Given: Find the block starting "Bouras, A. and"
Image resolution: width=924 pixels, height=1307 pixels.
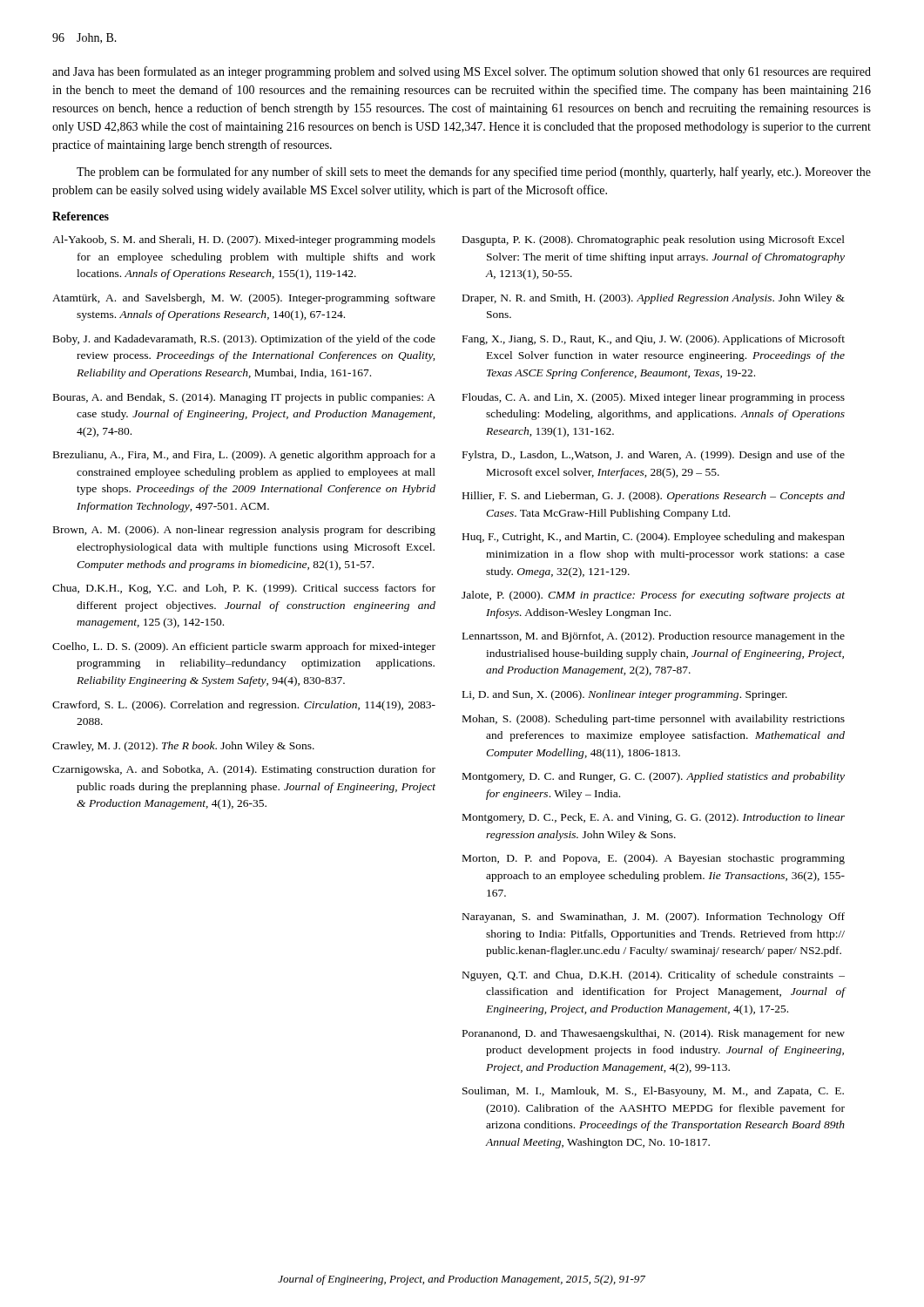Looking at the screenshot, I should tap(244, 414).
